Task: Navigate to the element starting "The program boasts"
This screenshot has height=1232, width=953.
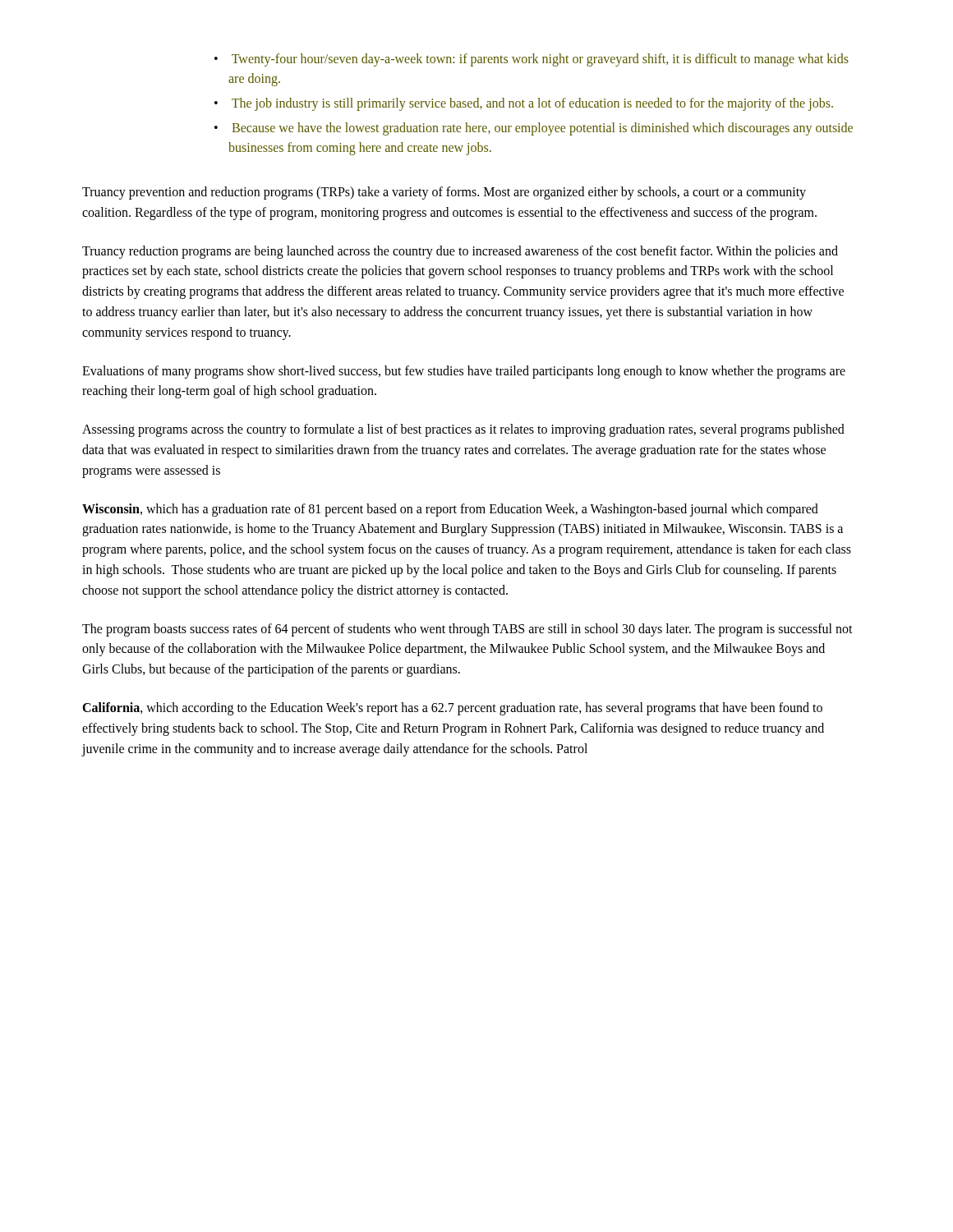Action: [x=467, y=649]
